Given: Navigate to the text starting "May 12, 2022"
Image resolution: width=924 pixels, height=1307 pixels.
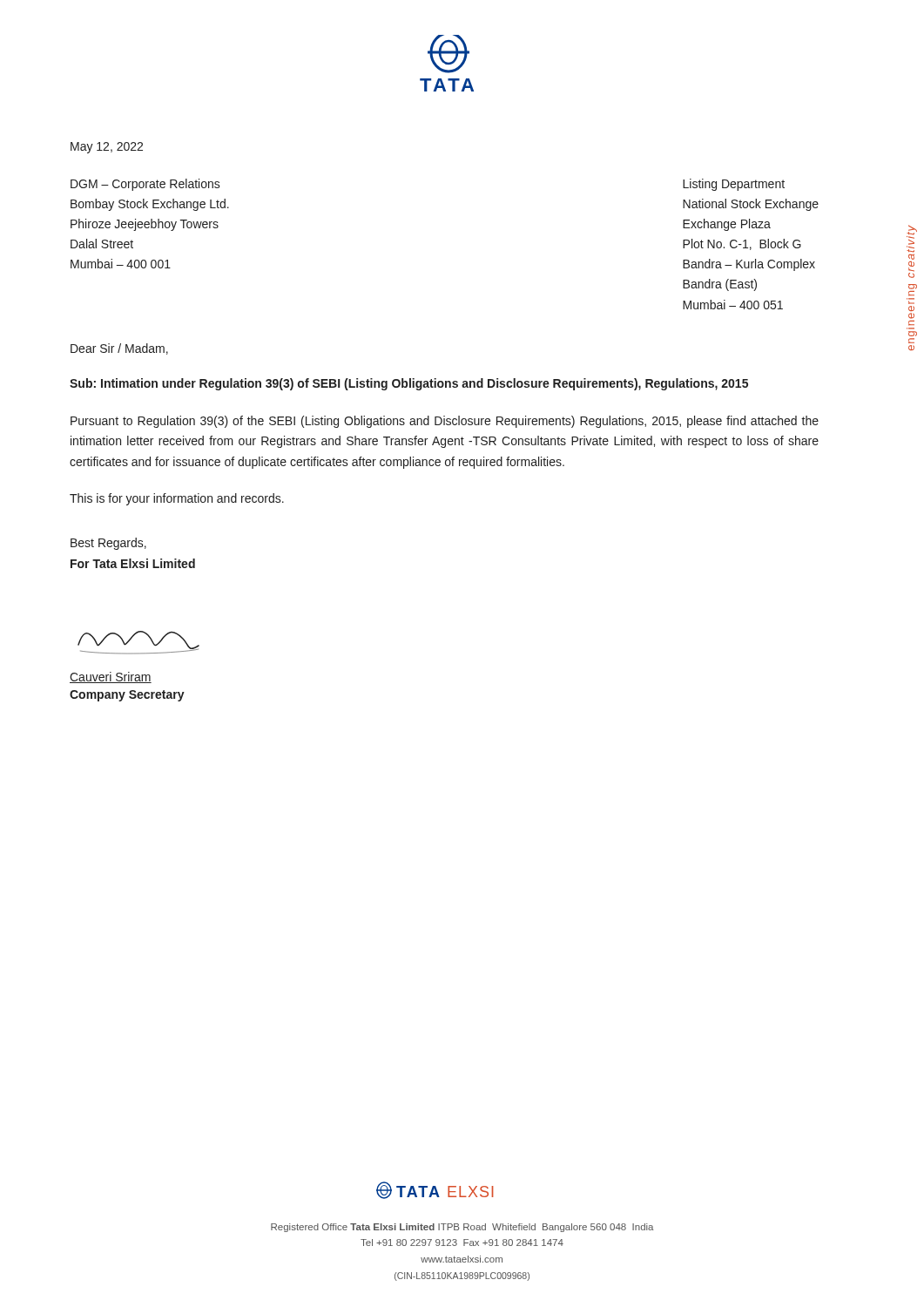Looking at the screenshot, I should coord(107,146).
